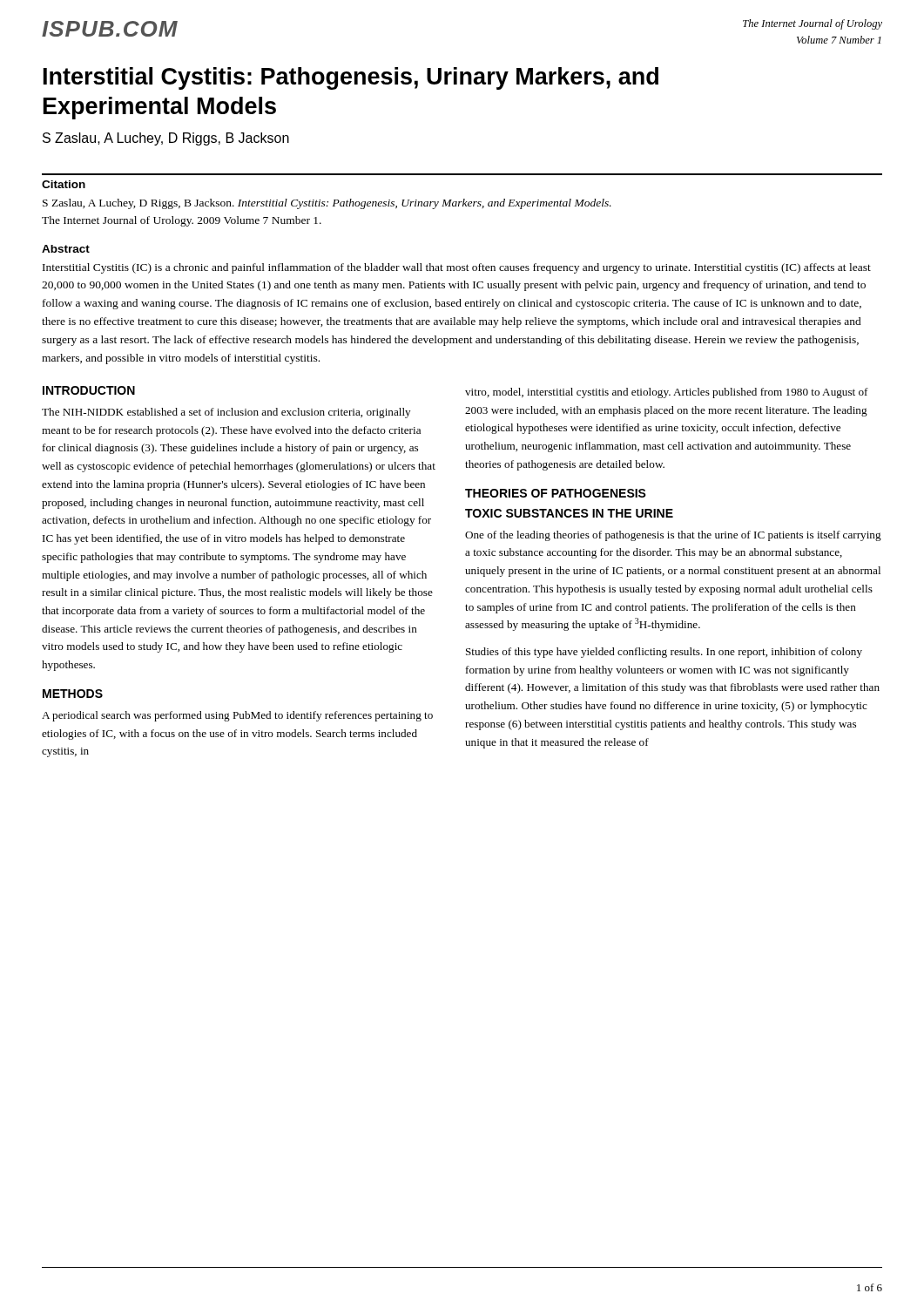Locate the text block starting "Studies of this"
Image resolution: width=924 pixels, height=1307 pixels.
pyautogui.click(x=672, y=696)
